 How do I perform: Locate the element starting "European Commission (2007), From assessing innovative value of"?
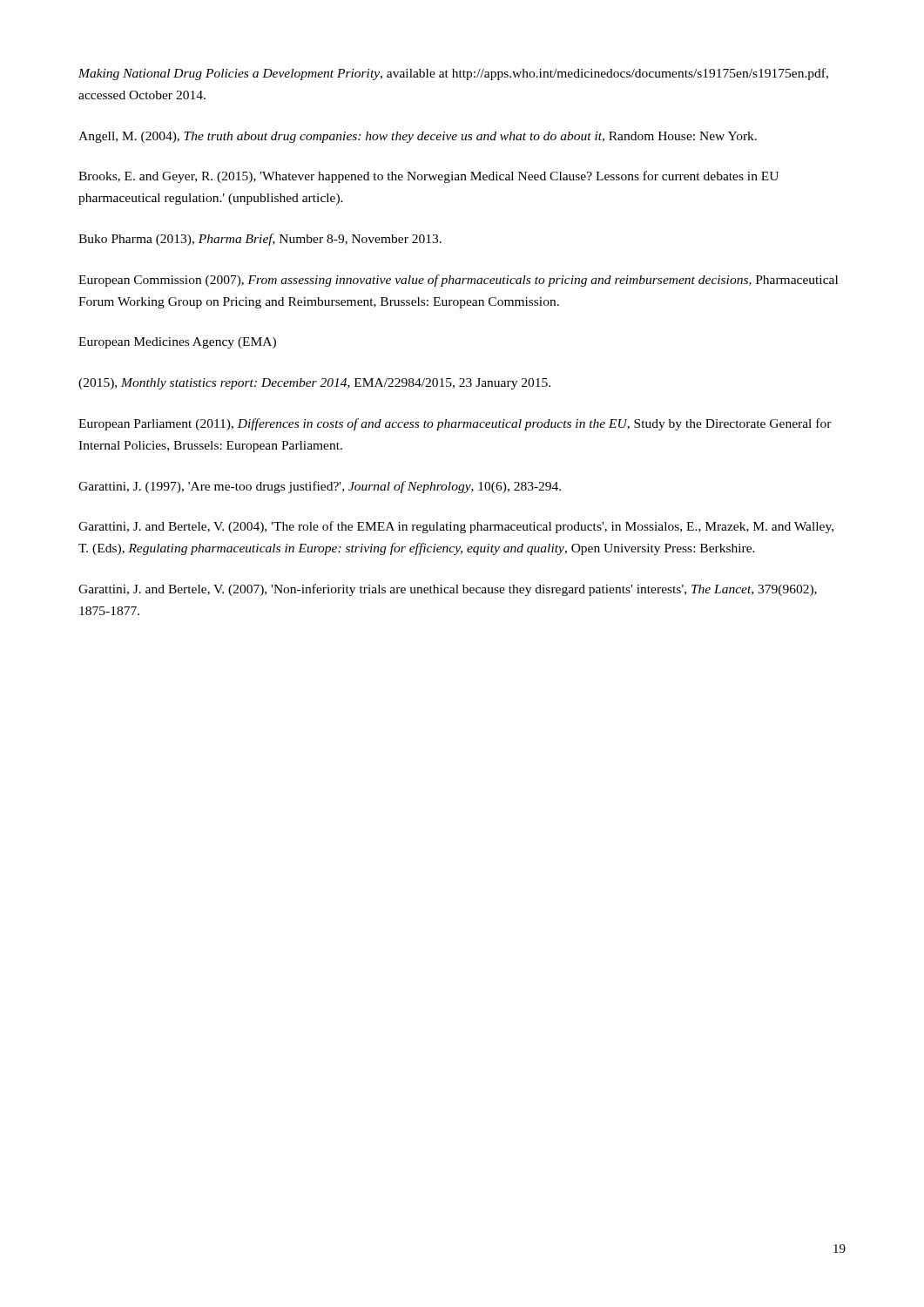click(462, 291)
